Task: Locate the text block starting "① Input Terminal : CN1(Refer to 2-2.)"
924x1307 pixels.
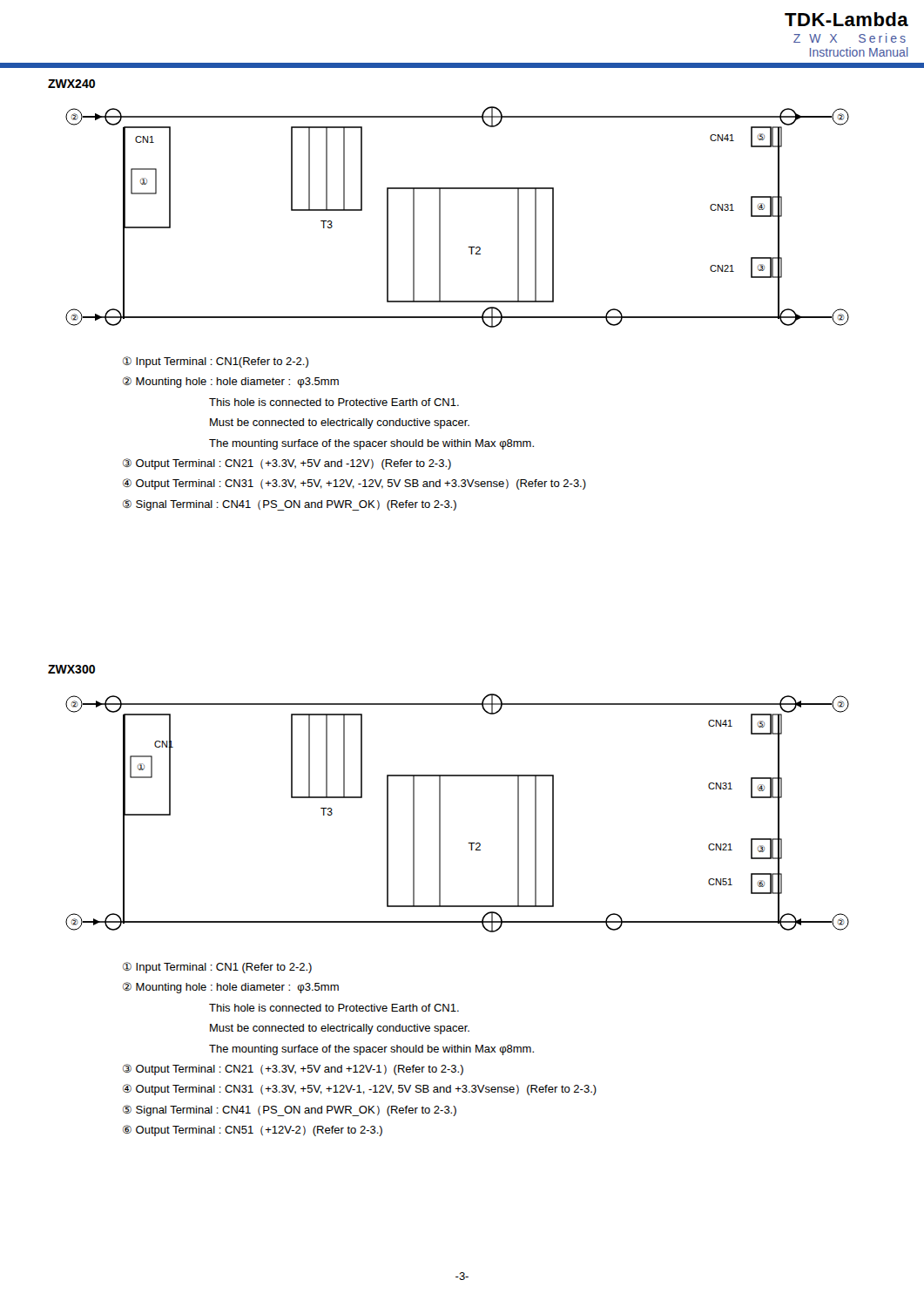Action: point(215,361)
